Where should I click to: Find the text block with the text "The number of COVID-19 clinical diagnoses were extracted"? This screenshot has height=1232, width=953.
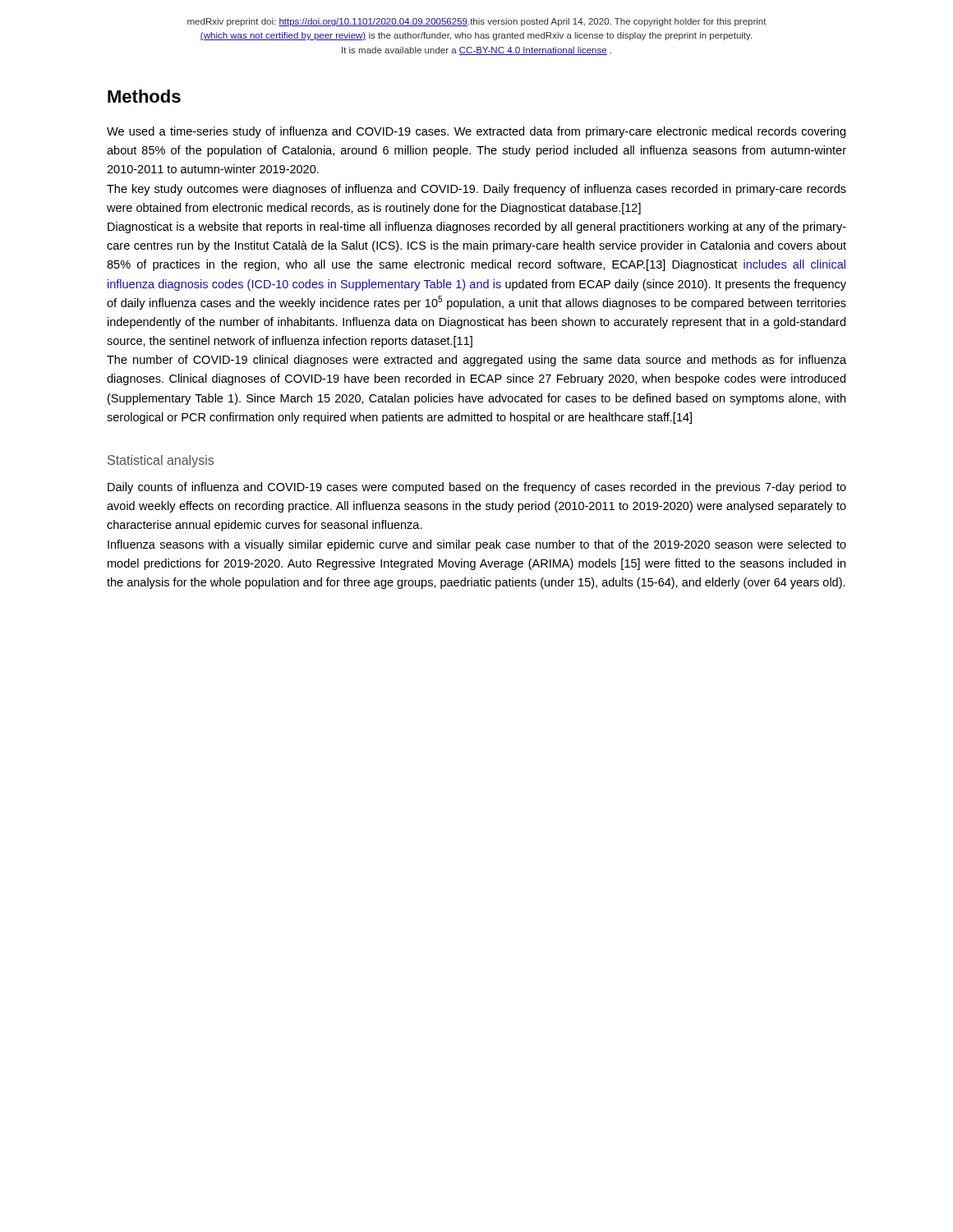coord(476,389)
